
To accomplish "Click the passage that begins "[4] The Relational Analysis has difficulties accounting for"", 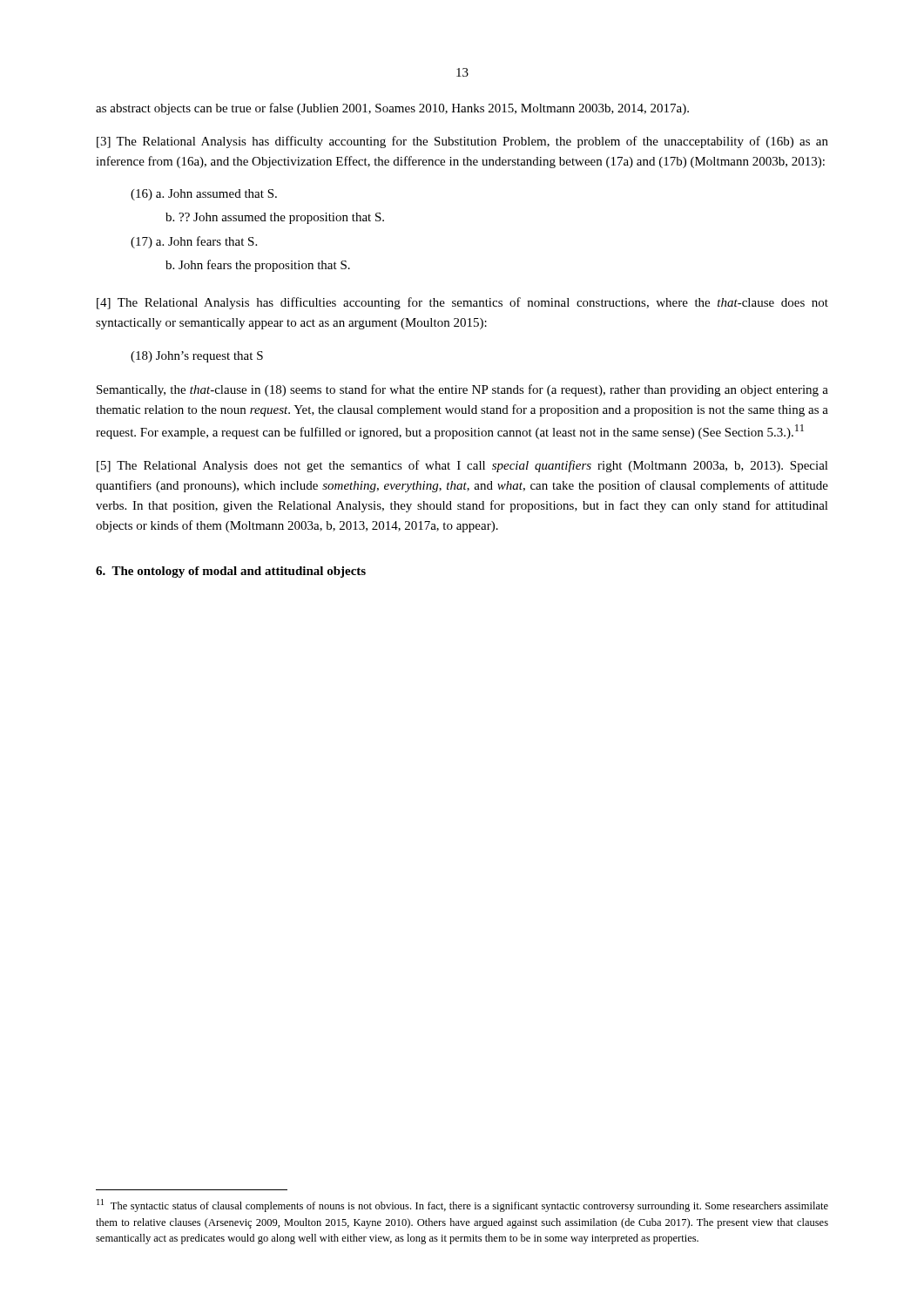I will point(462,313).
